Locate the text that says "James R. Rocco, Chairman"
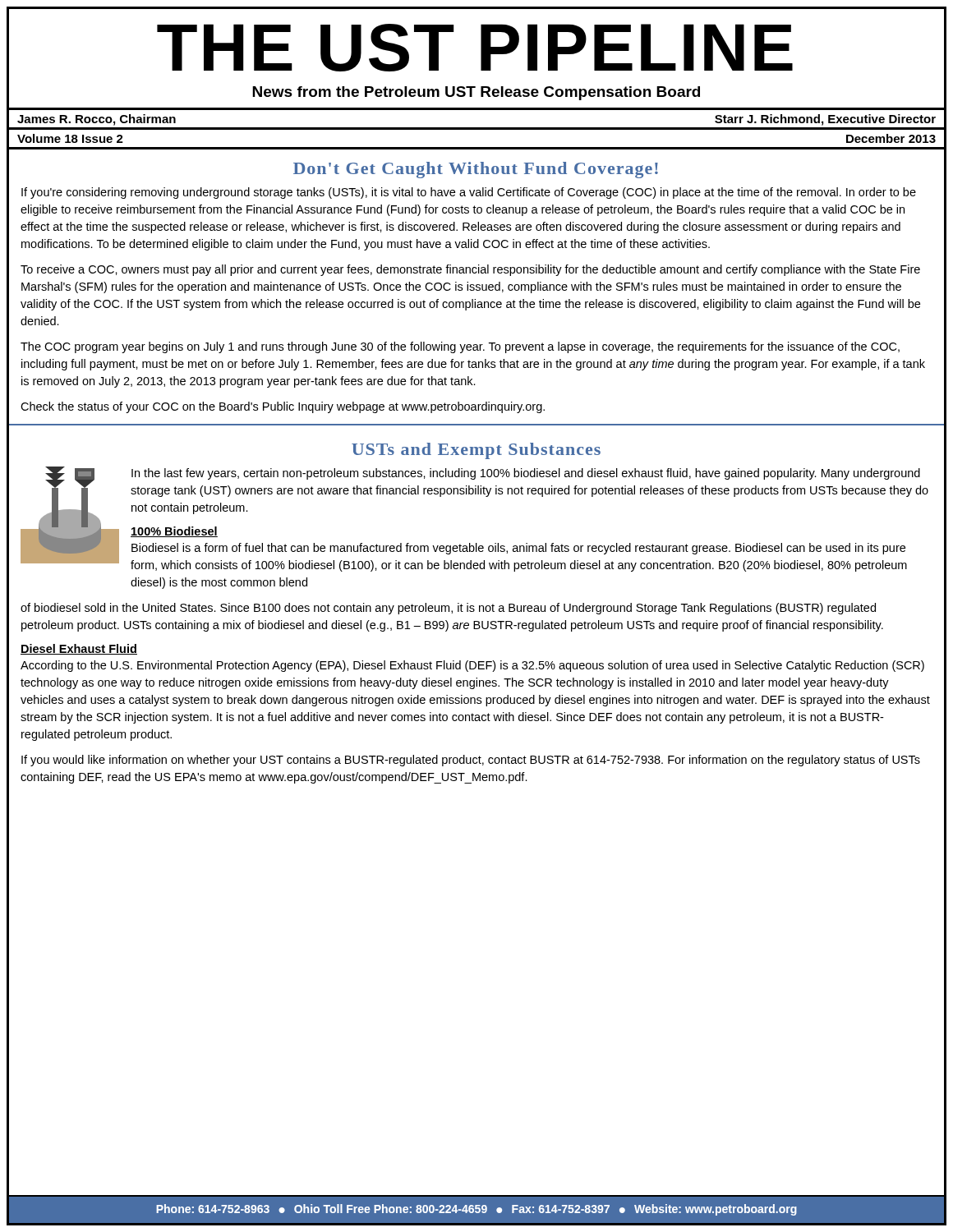Image resolution: width=953 pixels, height=1232 pixels. point(97,119)
